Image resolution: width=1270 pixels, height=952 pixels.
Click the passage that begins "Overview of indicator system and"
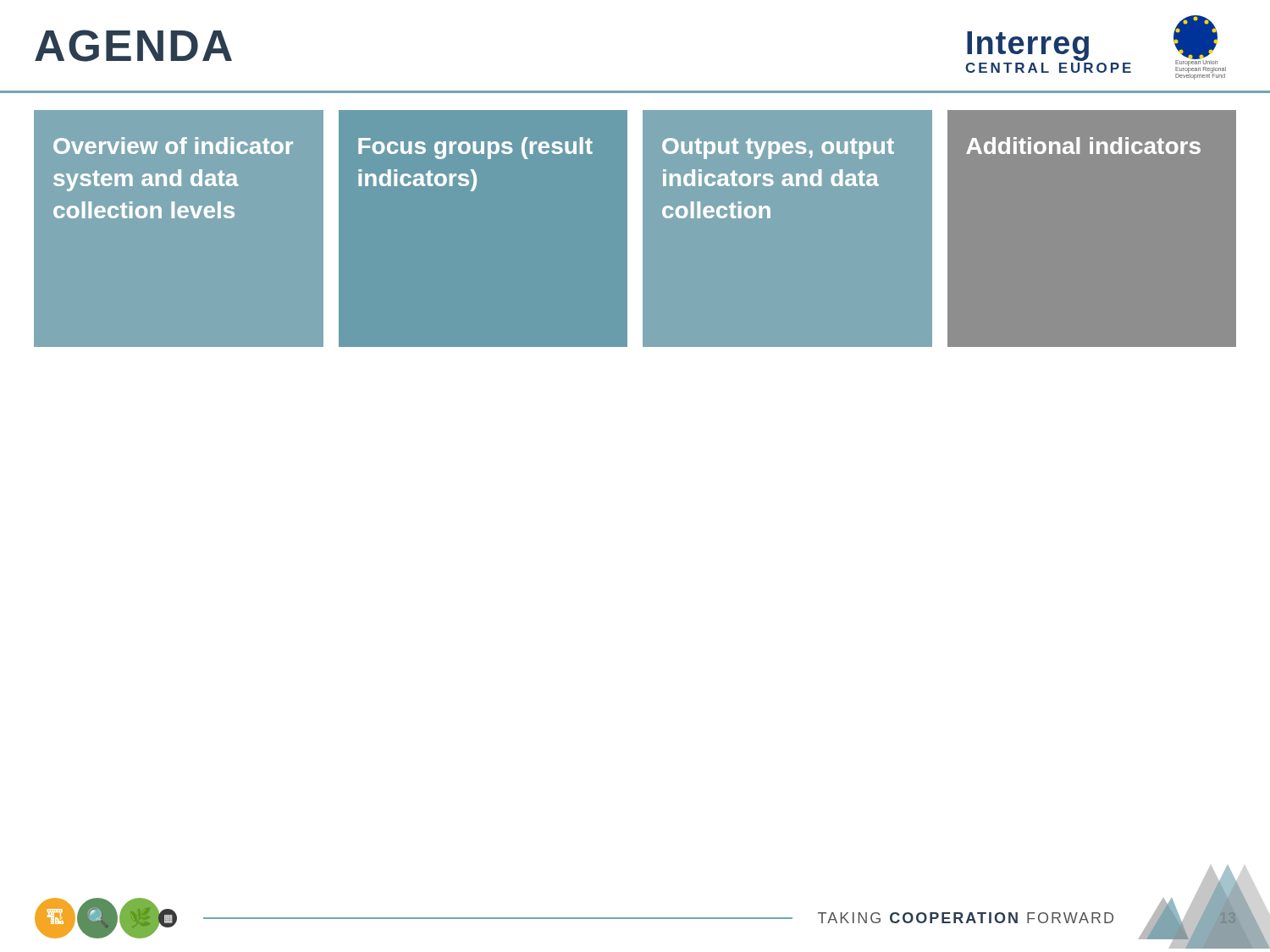click(x=178, y=178)
